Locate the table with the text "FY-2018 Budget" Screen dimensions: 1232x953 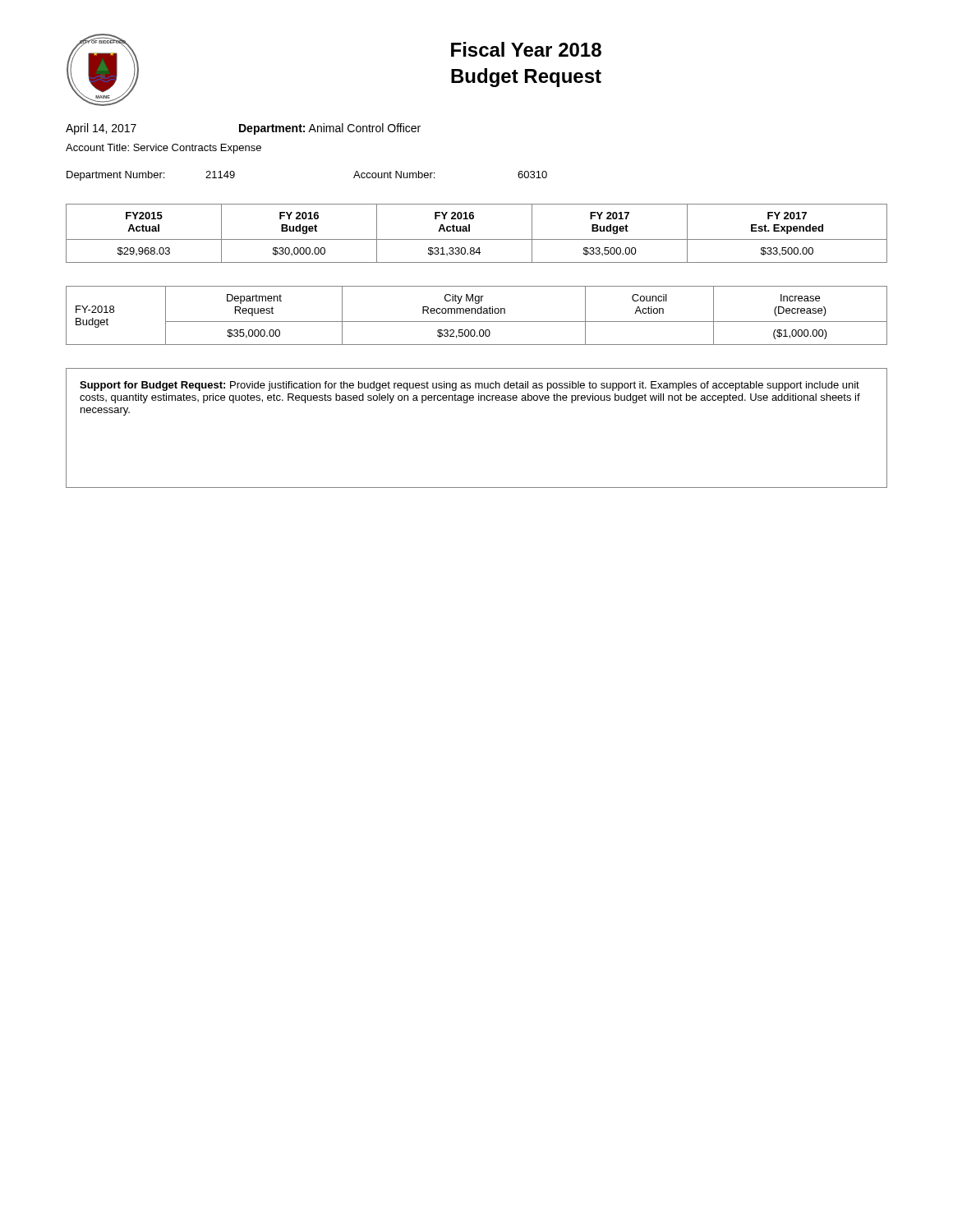(476, 315)
